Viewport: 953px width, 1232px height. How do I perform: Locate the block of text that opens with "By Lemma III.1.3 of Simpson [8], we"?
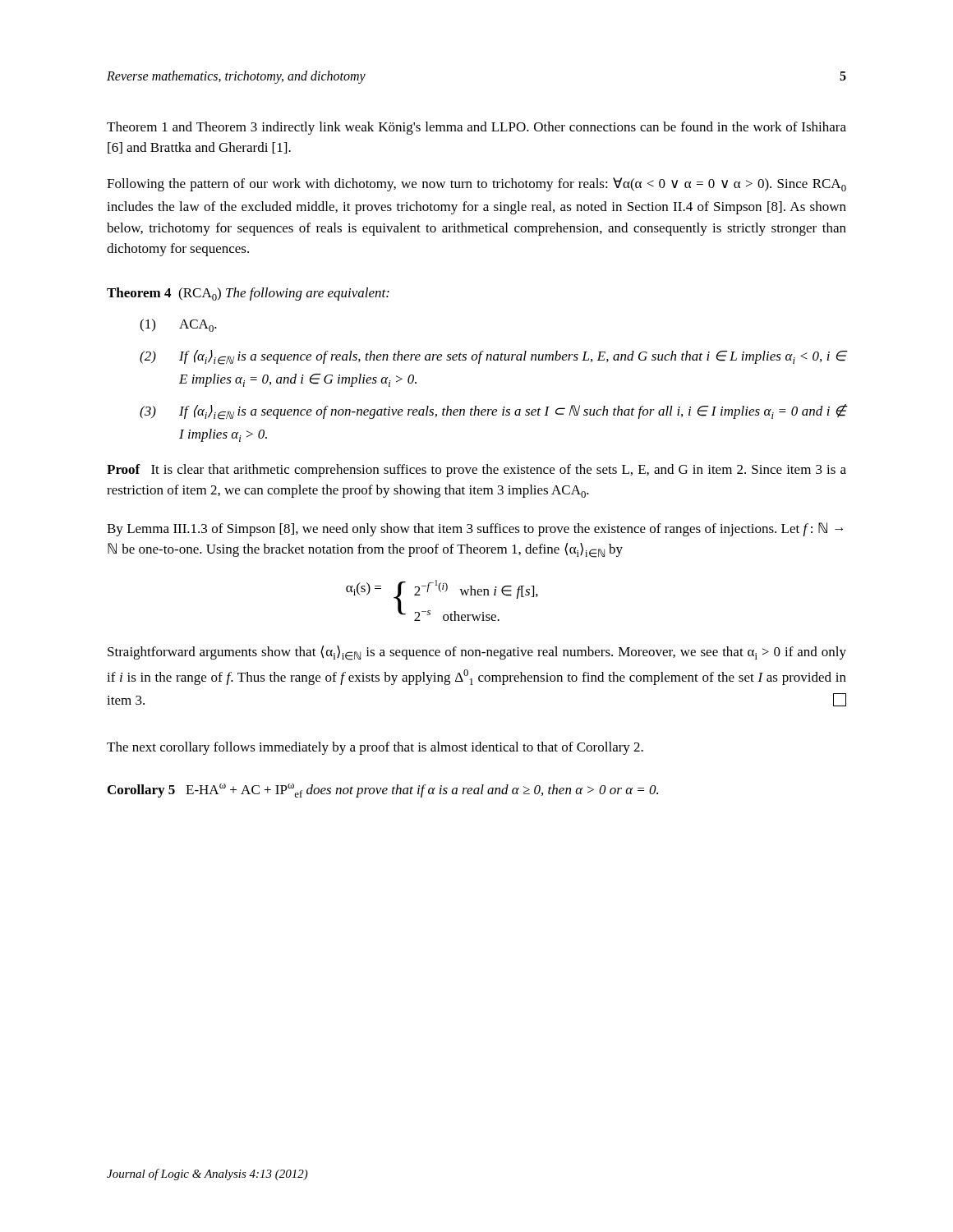(x=476, y=540)
